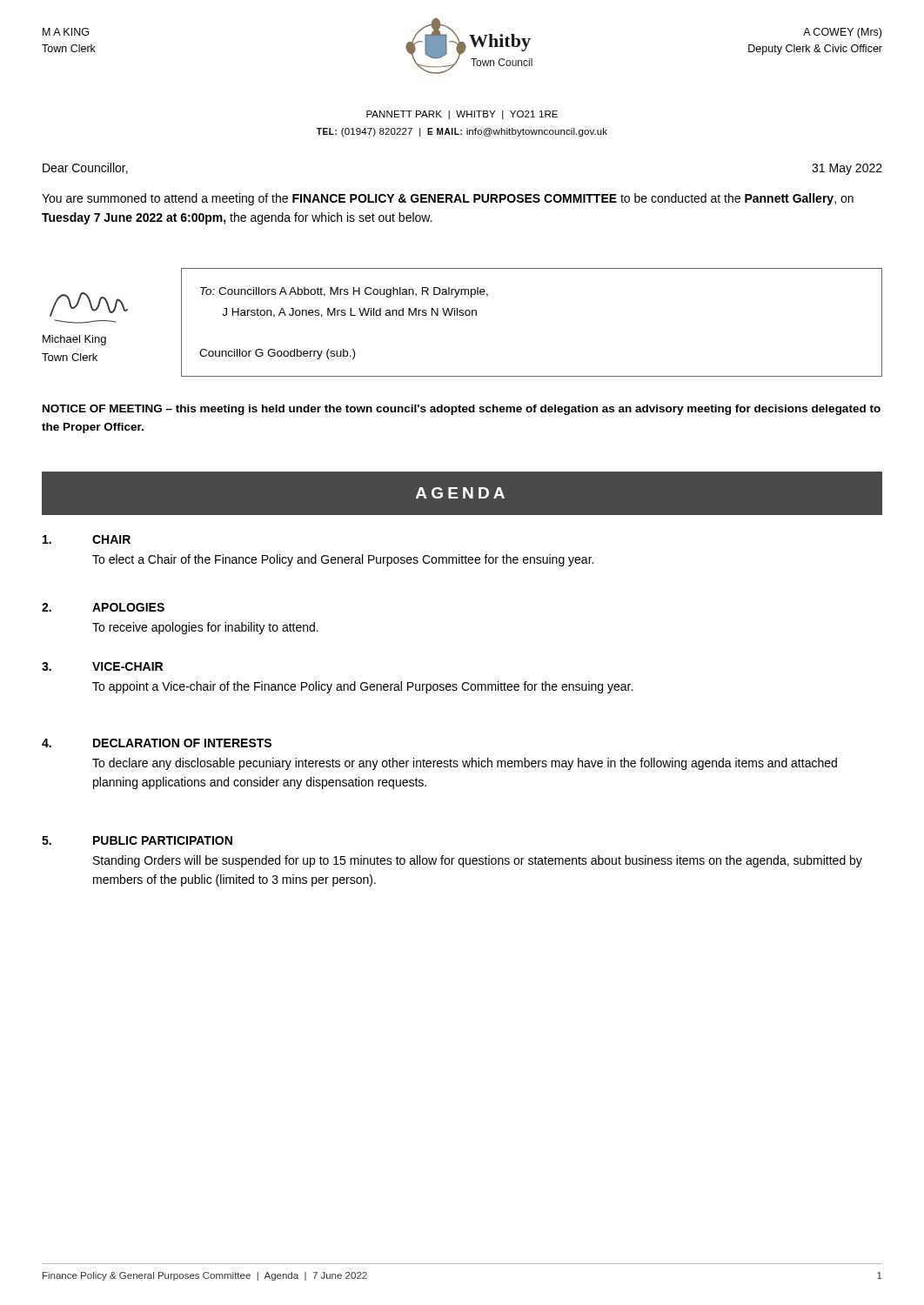Locate the text block containing "Standing Orders will"
The height and width of the screenshot is (1305, 924).
coord(477,870)
